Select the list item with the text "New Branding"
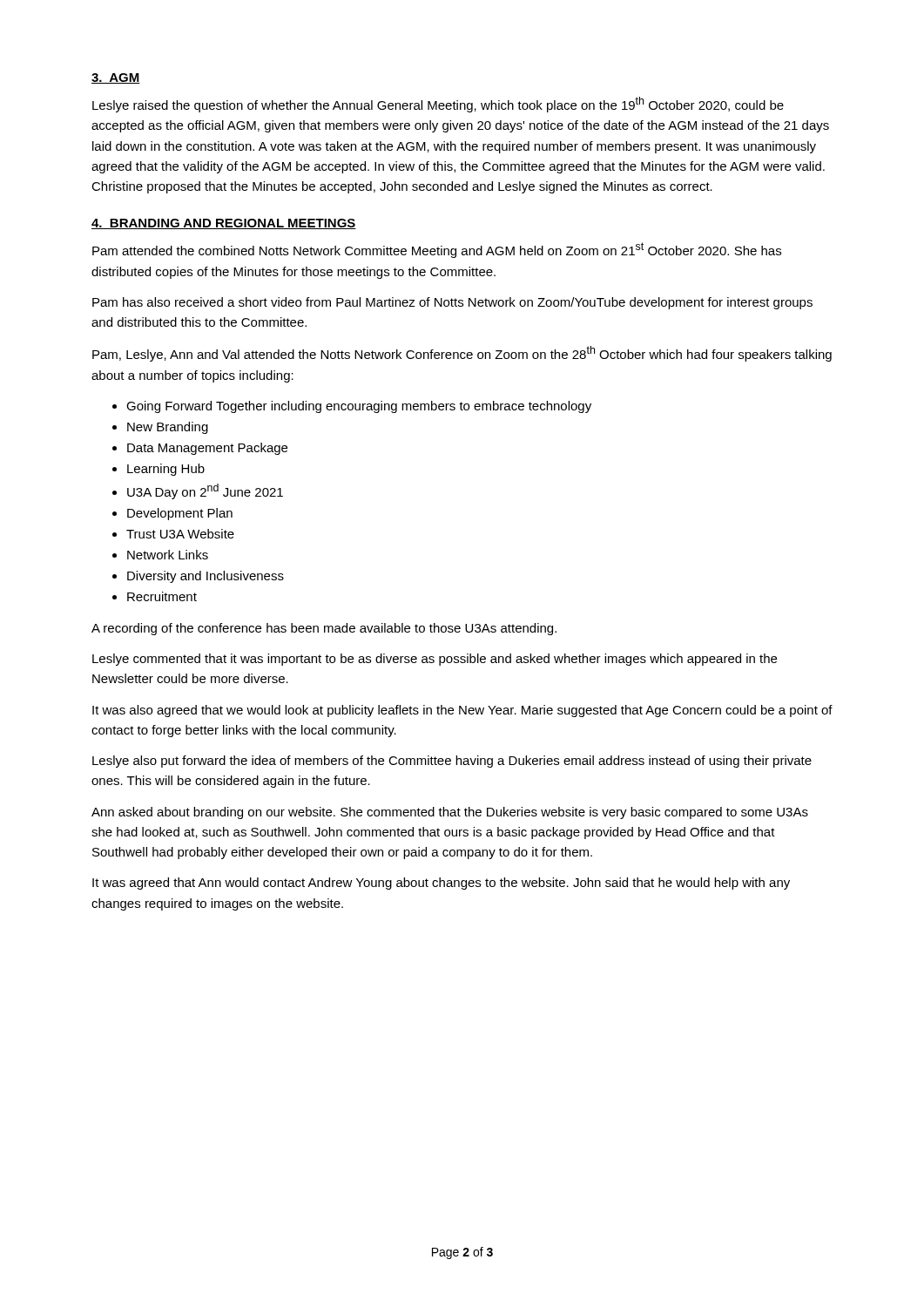Image resolution: width=924 pixels, height=1307 pixels. [x=167, y=426]
